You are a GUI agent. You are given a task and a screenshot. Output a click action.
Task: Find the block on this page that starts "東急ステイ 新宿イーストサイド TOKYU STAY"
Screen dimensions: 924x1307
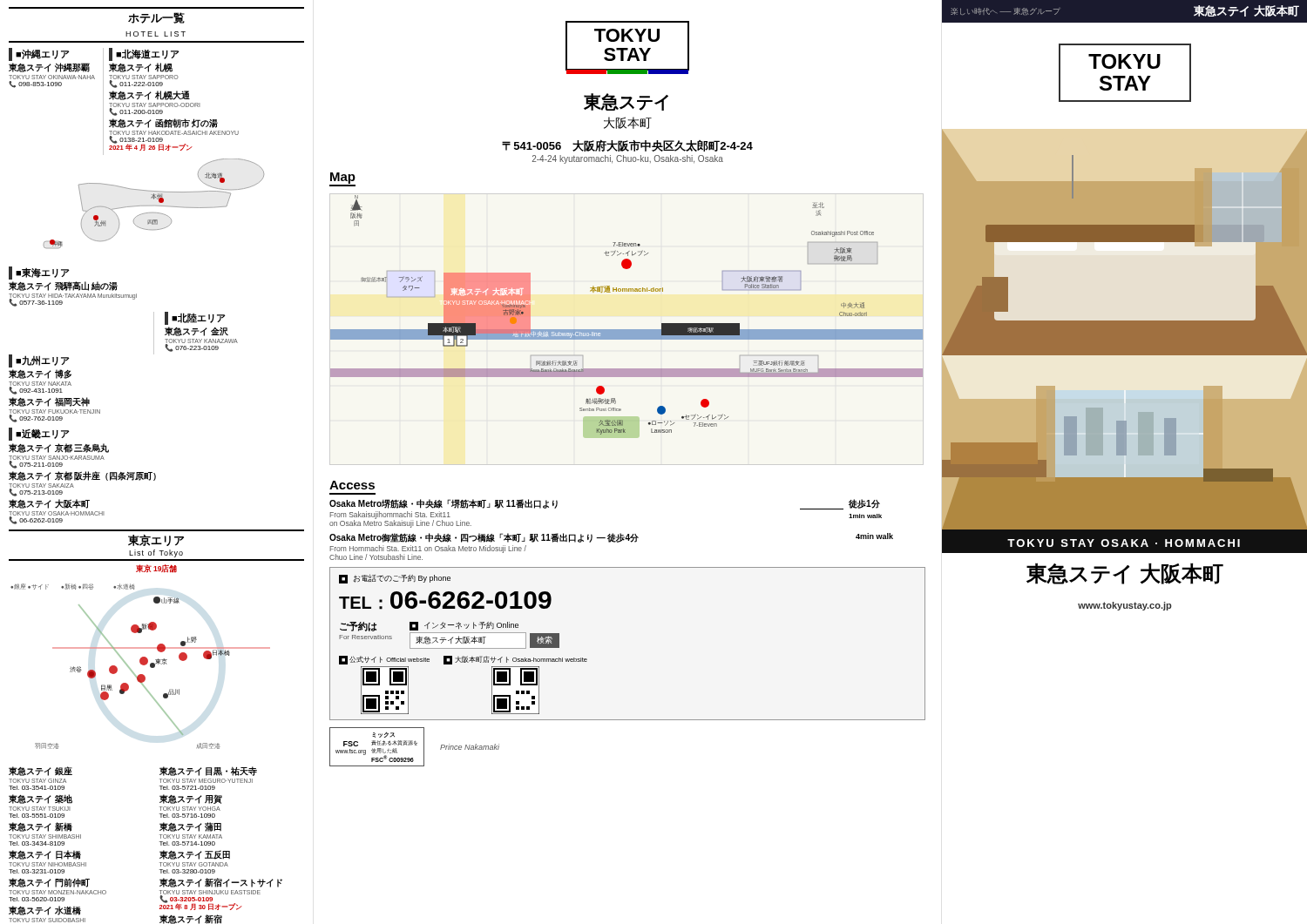(232, 895)
